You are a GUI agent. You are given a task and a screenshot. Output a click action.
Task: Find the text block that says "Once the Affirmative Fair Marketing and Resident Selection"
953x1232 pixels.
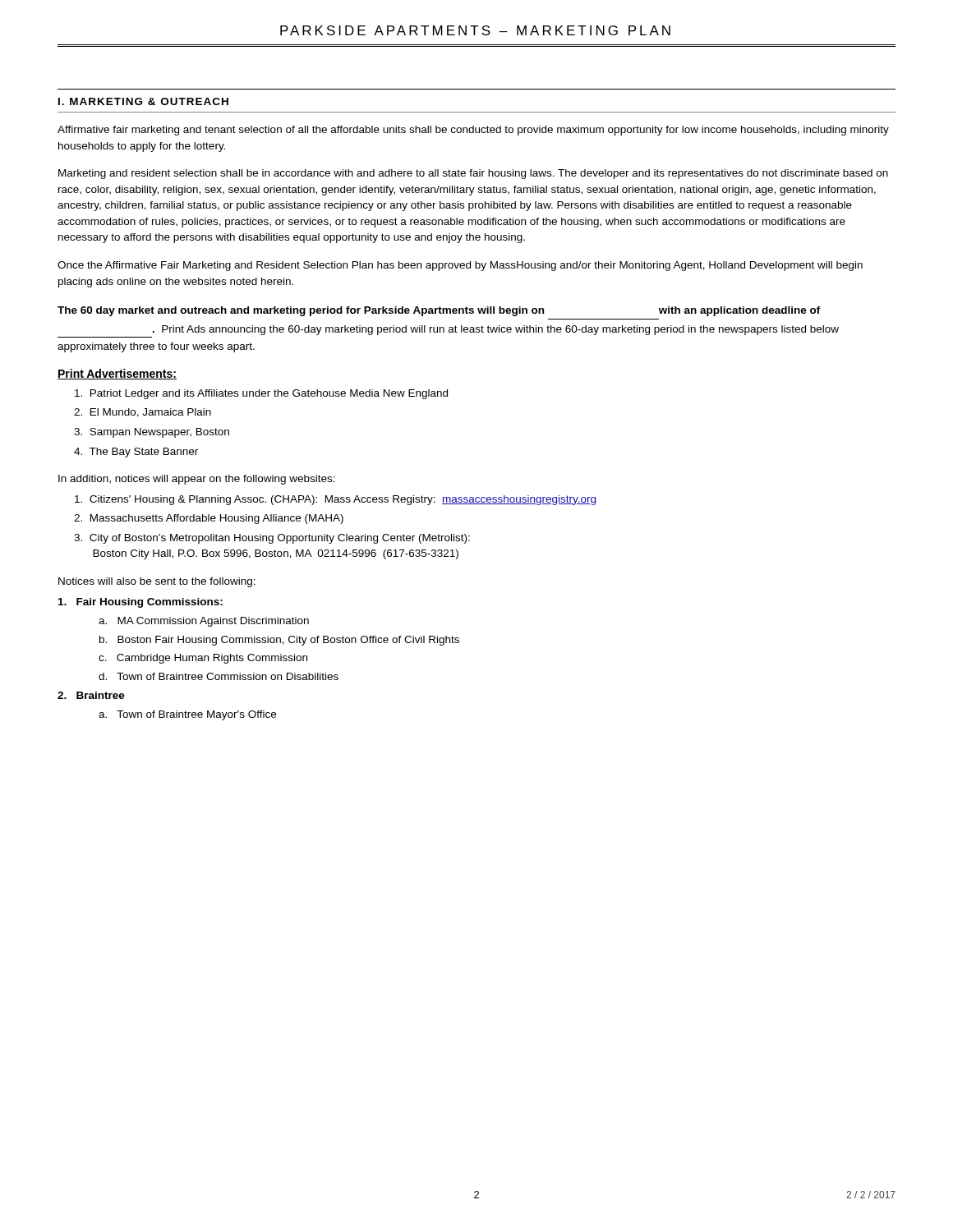[x=460, y=273]
